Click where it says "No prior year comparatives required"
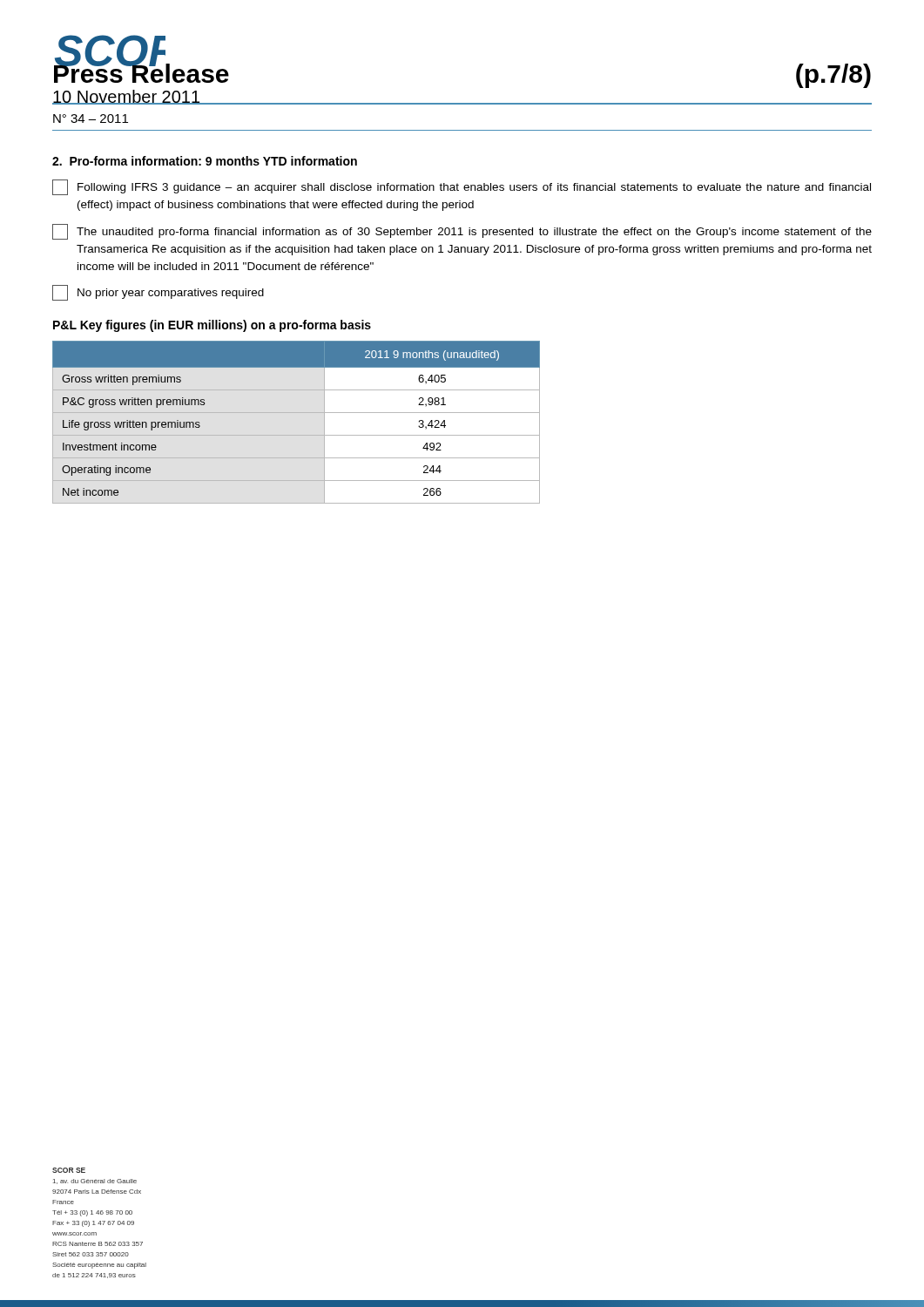Screen dimensions: 1307x924 pyautogui.click(x=158, y=293)
